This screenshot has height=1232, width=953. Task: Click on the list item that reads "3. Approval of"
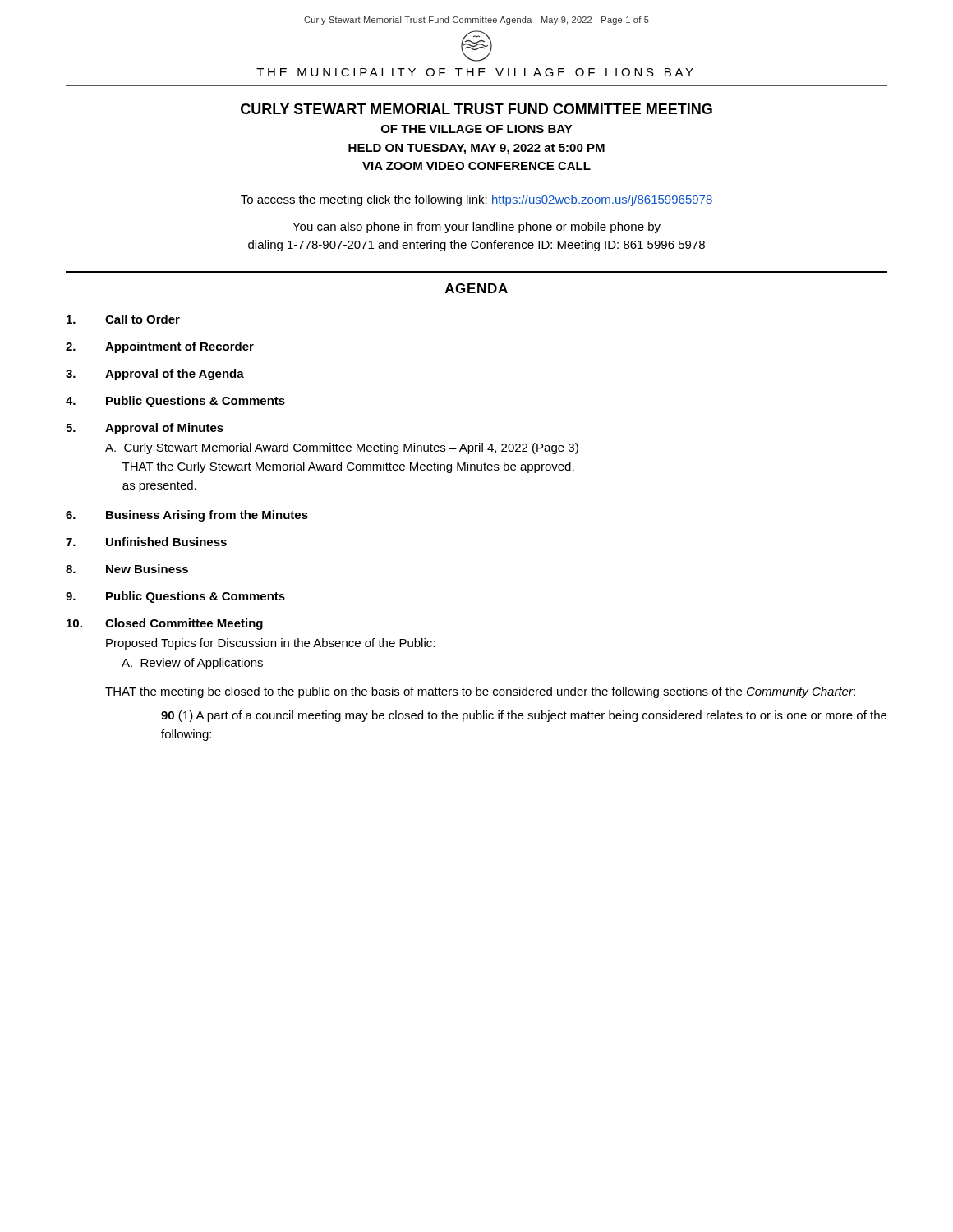click(155, 373)
